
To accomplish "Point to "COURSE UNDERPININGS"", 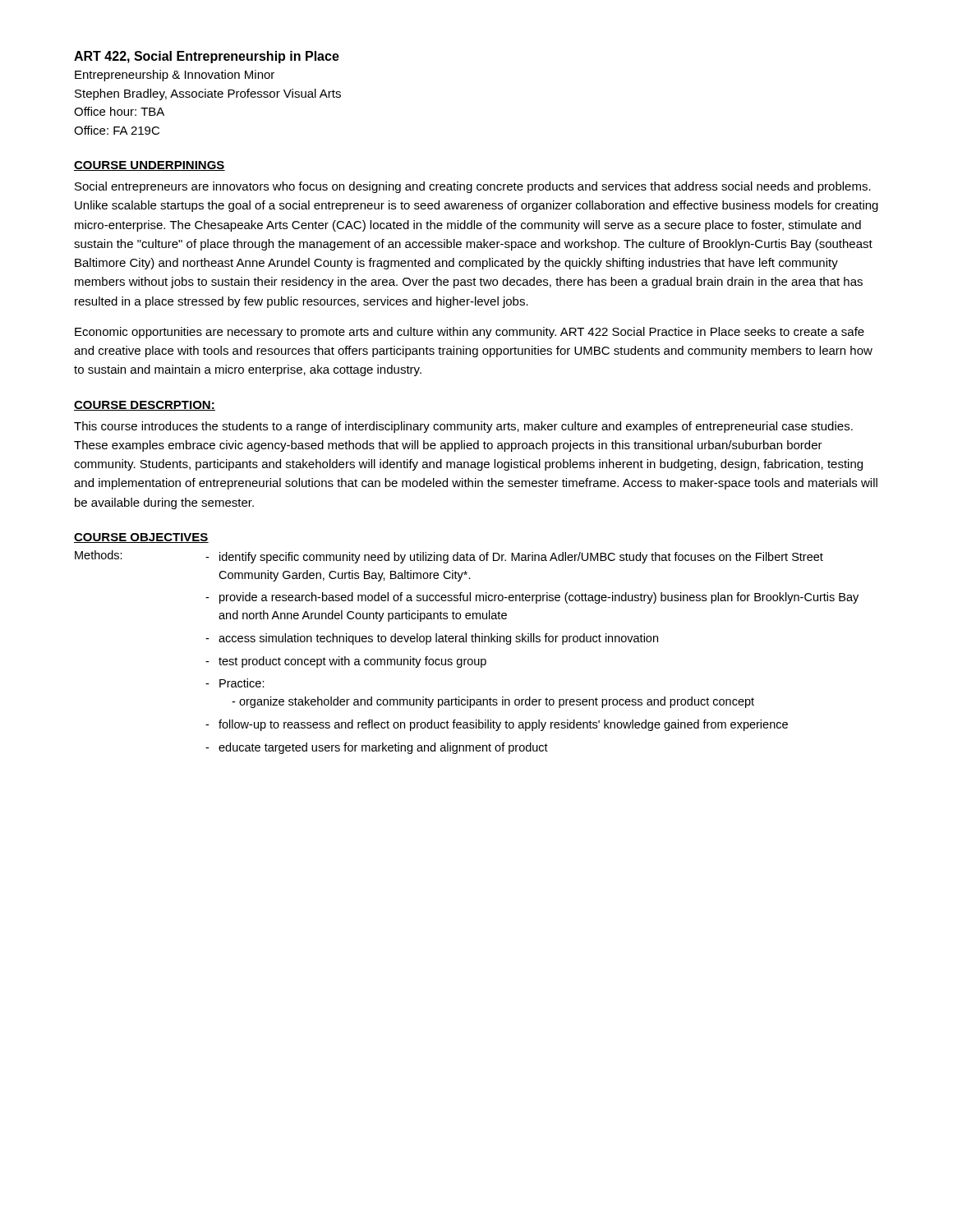I will [x=150, y=166].
